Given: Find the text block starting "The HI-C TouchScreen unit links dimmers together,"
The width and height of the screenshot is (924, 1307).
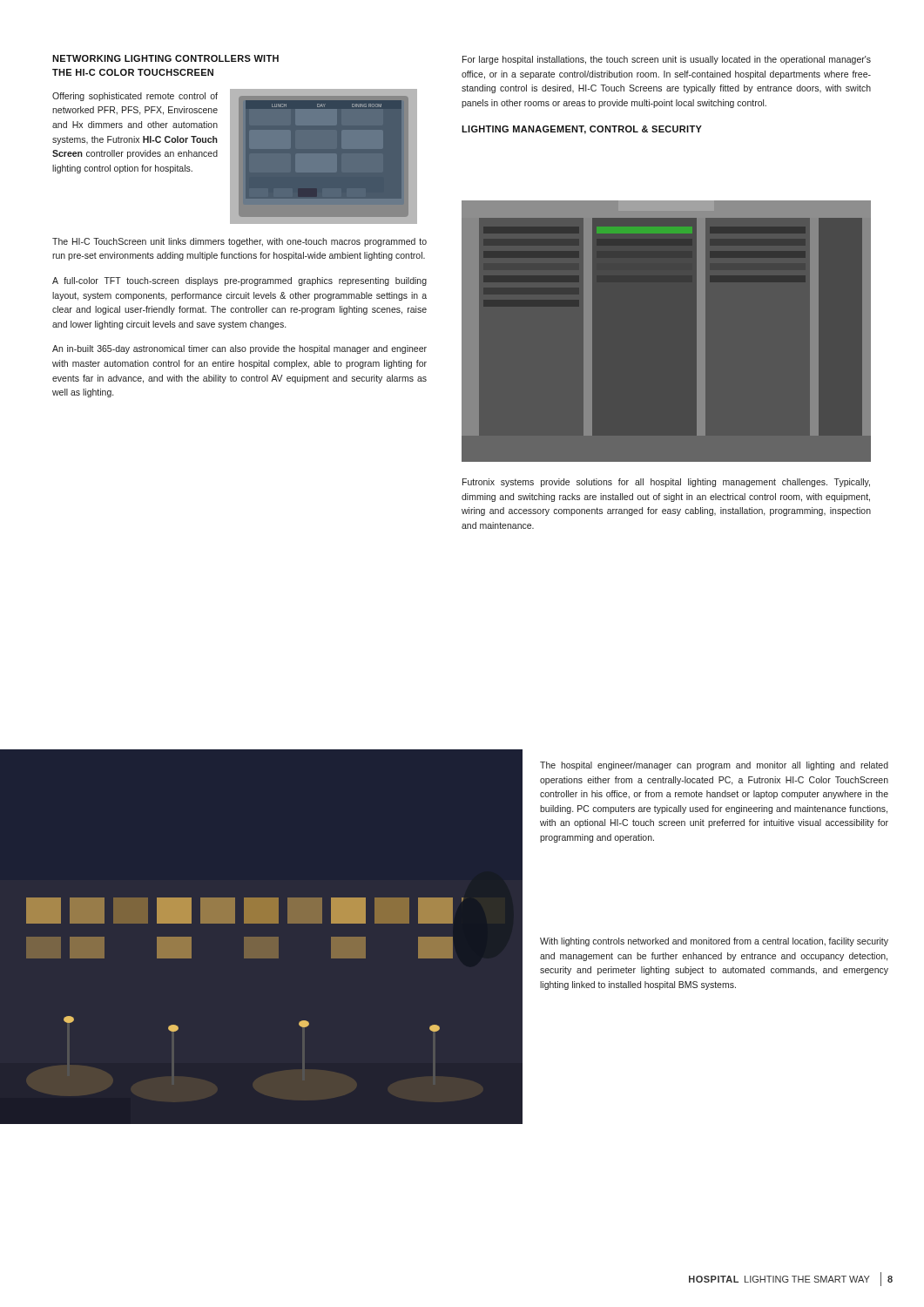Looking at the screenshot, I should (240, 248).
